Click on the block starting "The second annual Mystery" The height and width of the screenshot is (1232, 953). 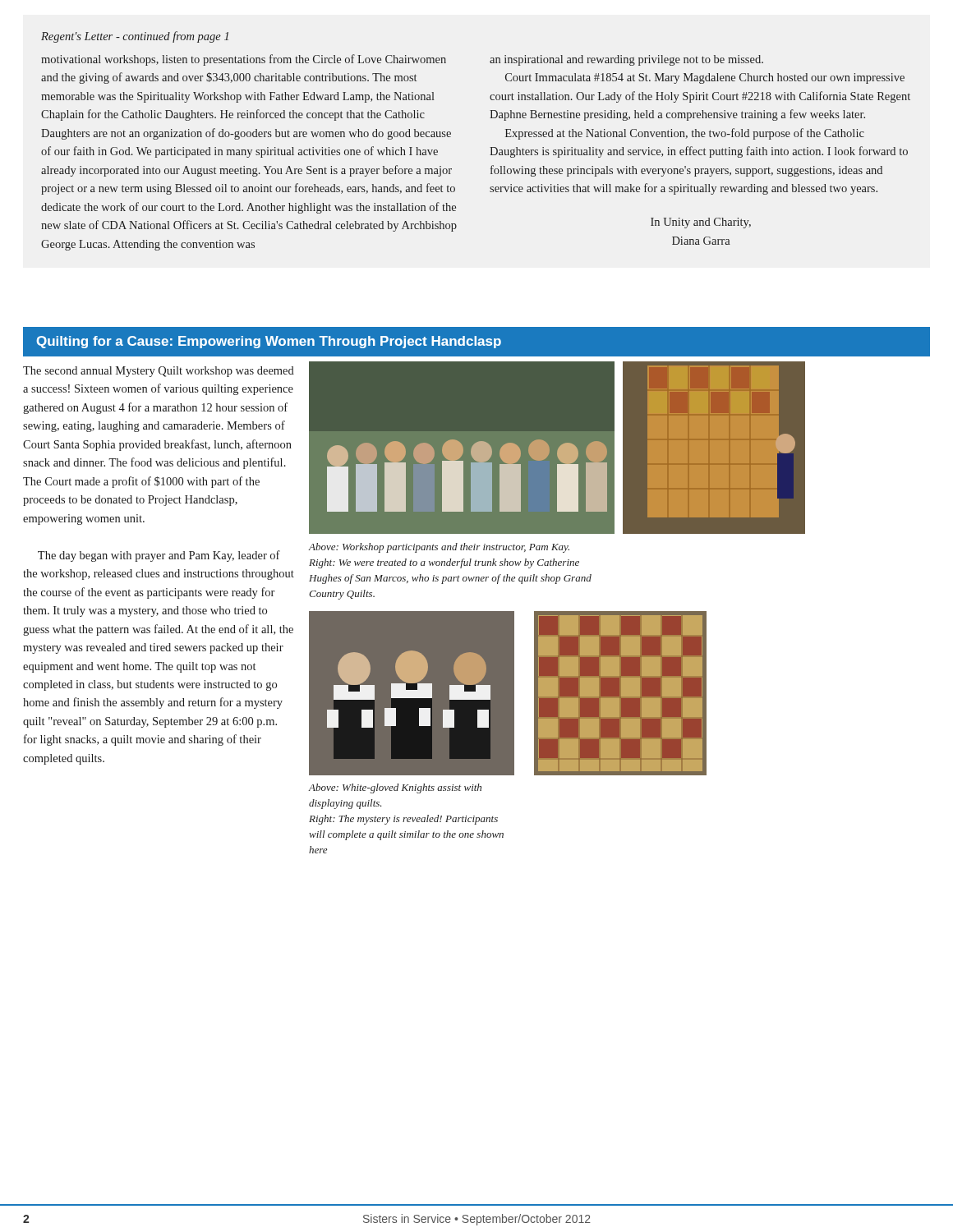(158, 564)
